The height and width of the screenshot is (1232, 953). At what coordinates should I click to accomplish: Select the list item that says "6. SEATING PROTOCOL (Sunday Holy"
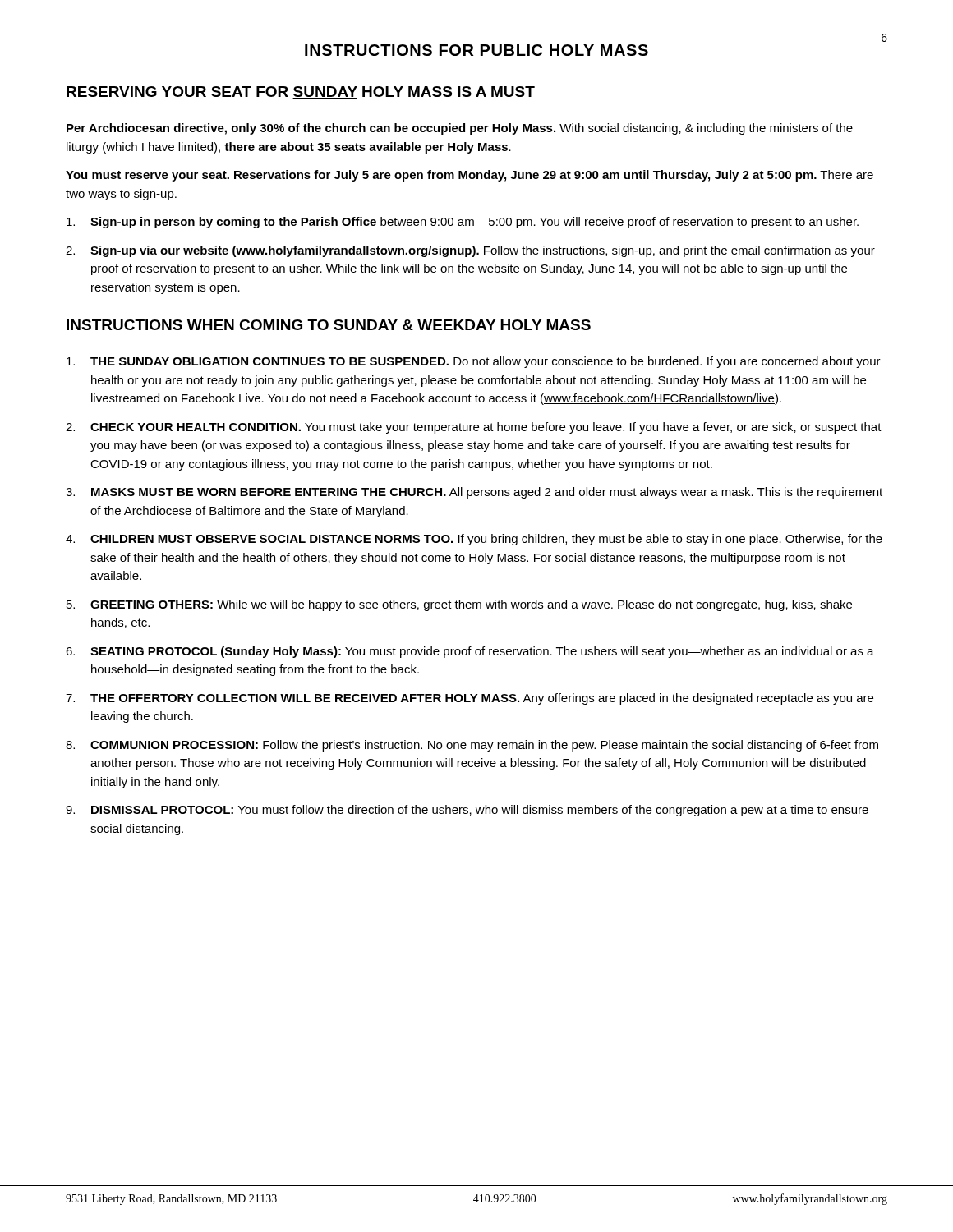tap(476, 660)
